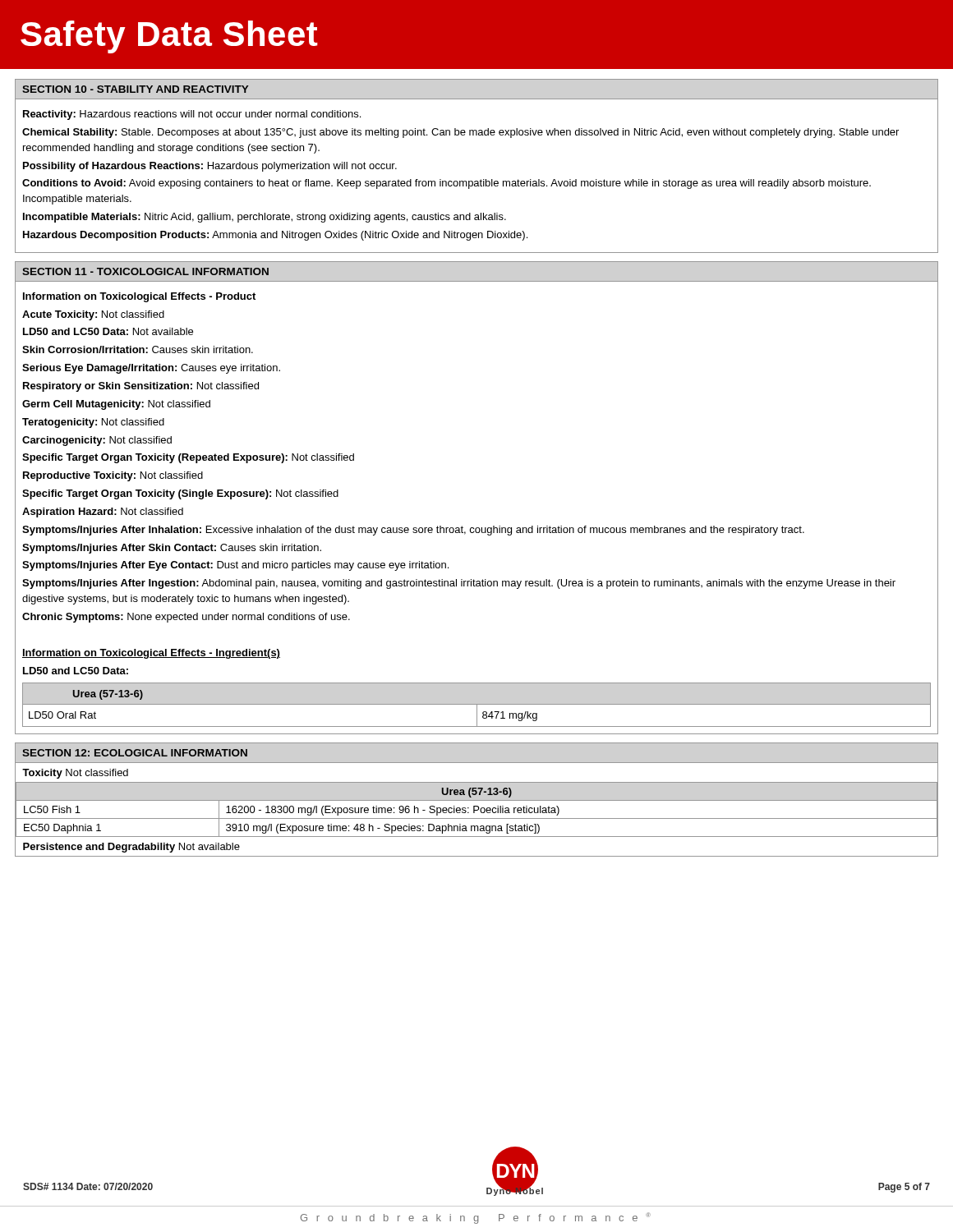
Task: Find the passage starting "Reactivity: Hazardous reactions will not occur"
Action: [476, 175]
